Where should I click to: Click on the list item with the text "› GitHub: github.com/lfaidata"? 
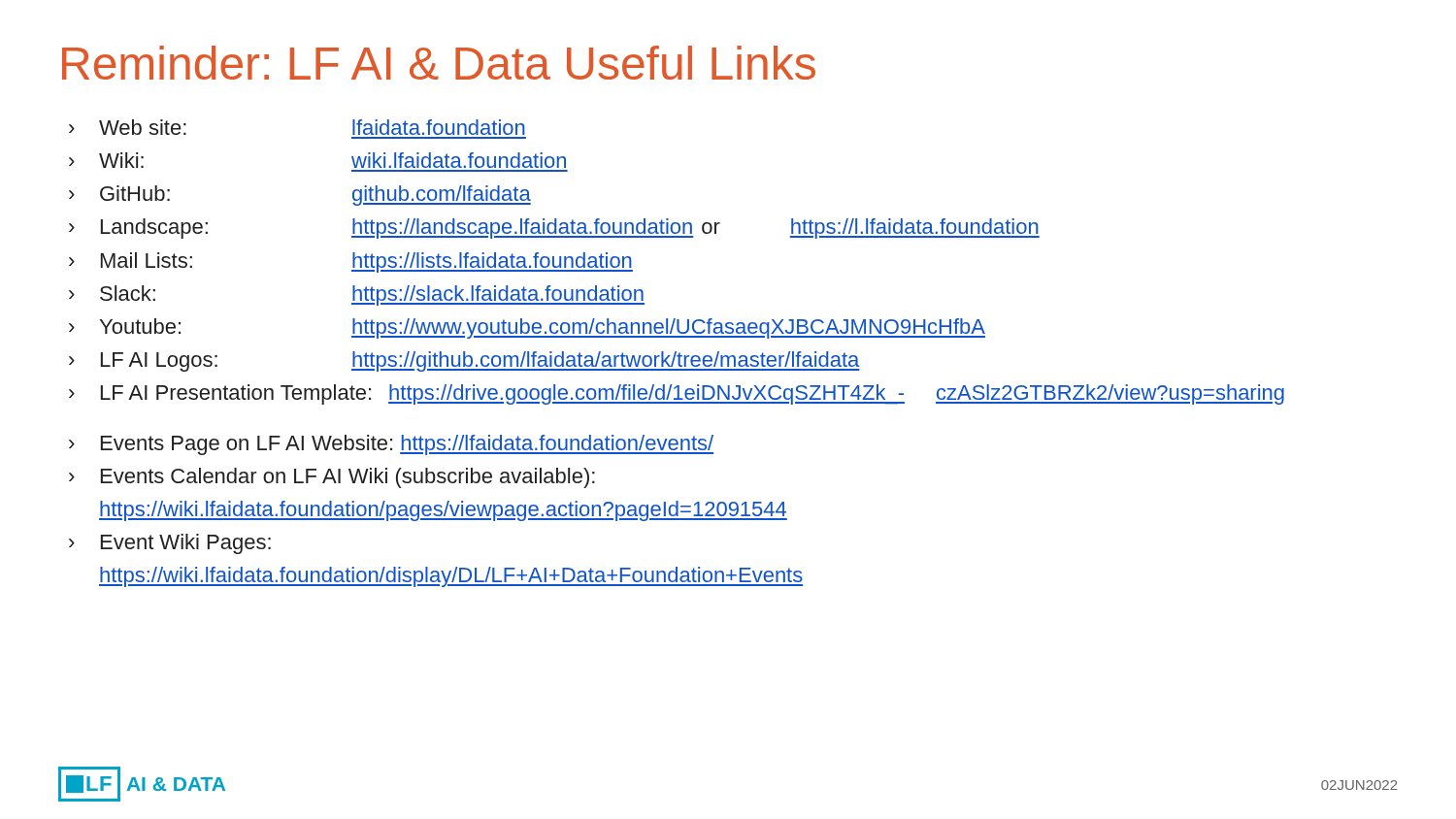(133, 194)
